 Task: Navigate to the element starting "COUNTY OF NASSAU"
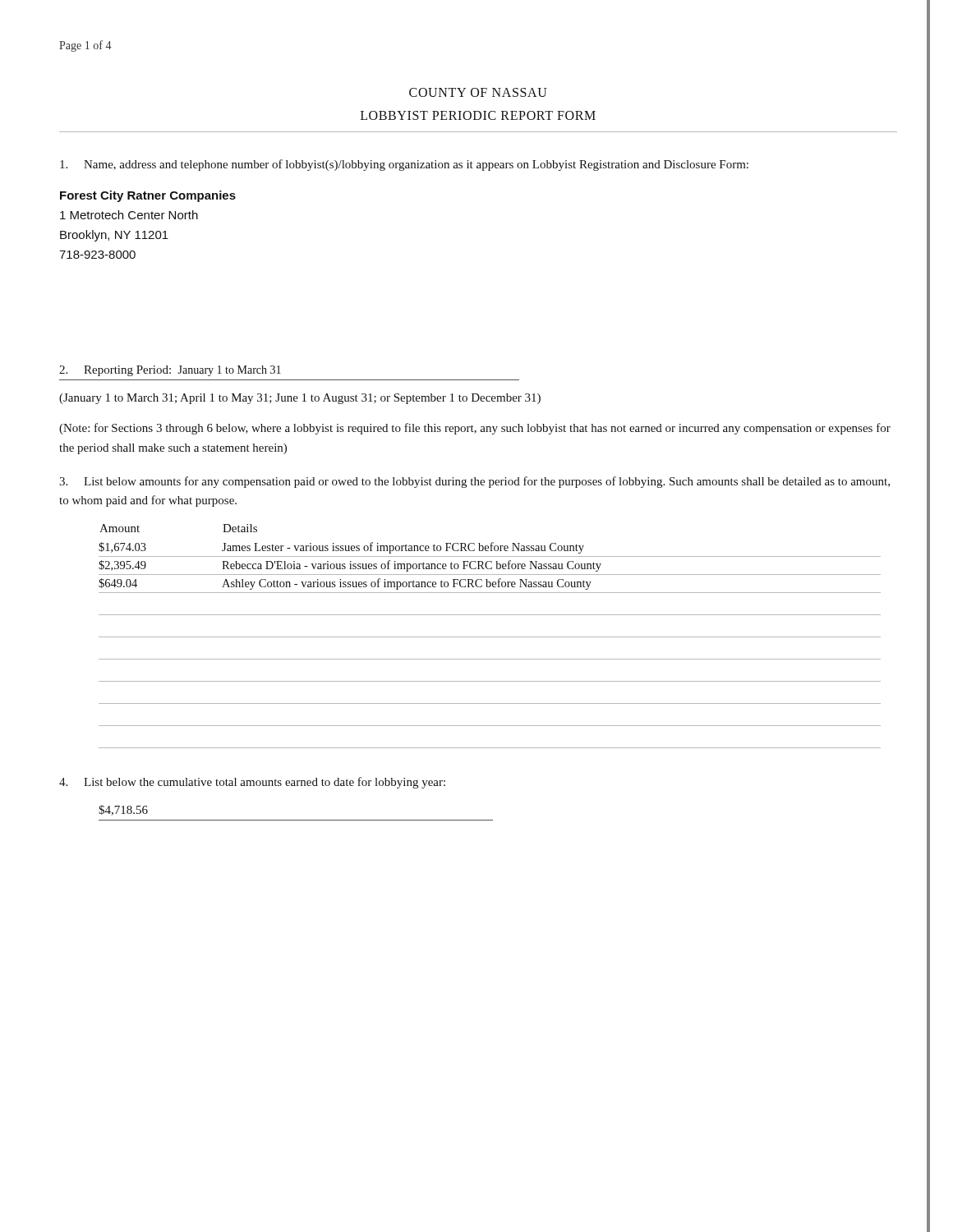tap(478, 92)
